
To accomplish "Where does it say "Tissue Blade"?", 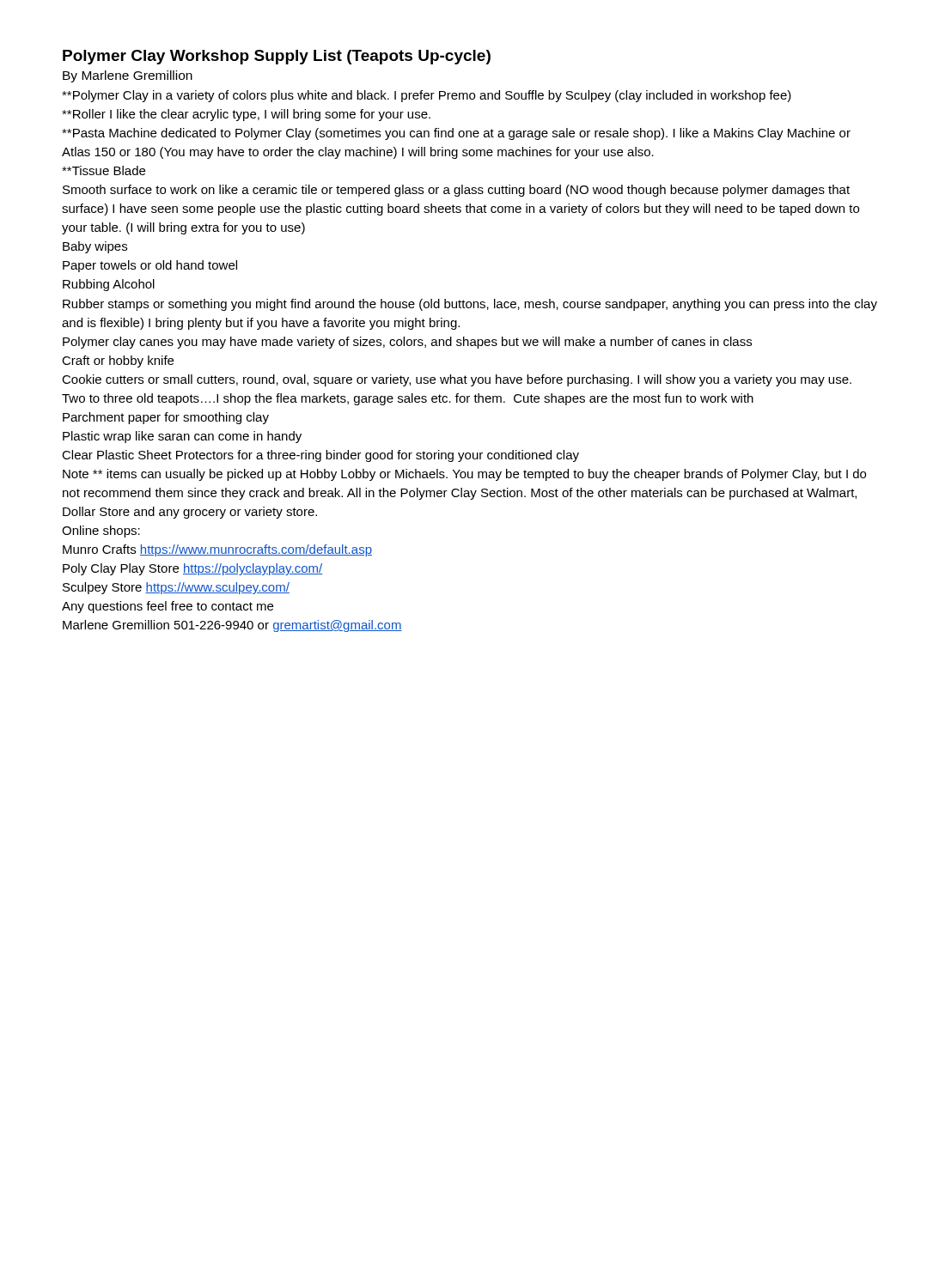I will pyautogui.click(x=104, y=171).
